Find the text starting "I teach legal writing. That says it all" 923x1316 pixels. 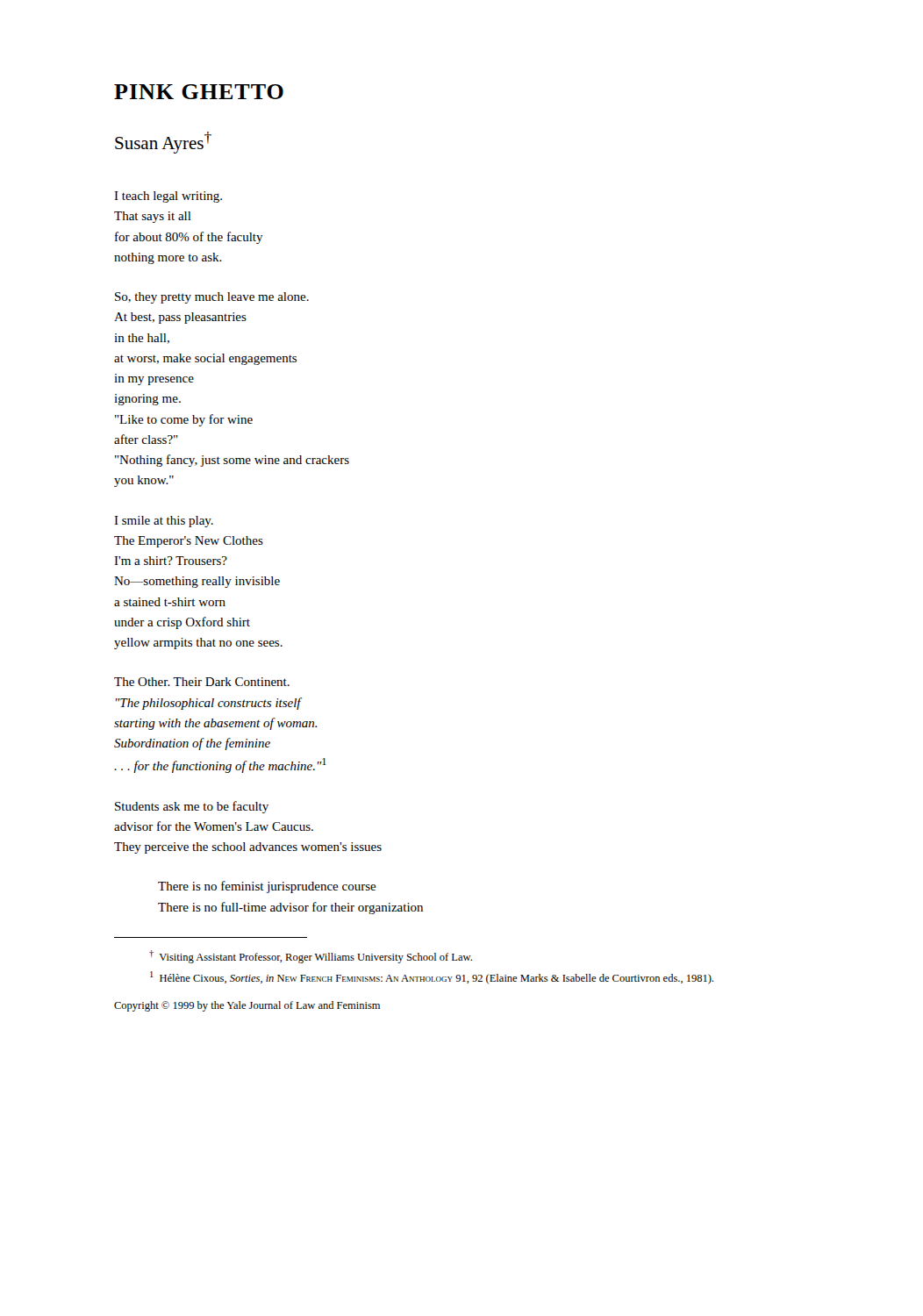click(x=168, y=197)
